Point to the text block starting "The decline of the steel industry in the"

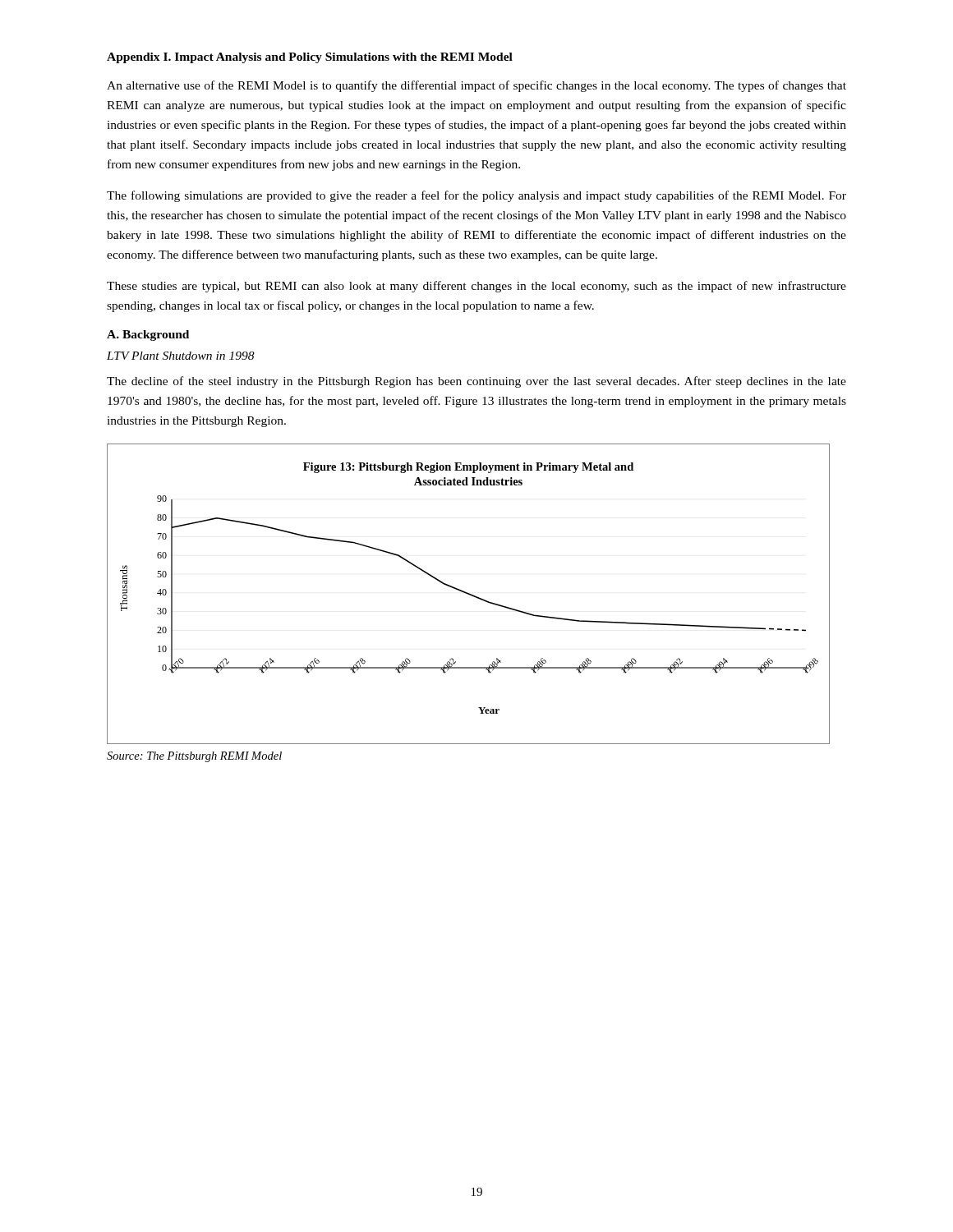(476, 401)
